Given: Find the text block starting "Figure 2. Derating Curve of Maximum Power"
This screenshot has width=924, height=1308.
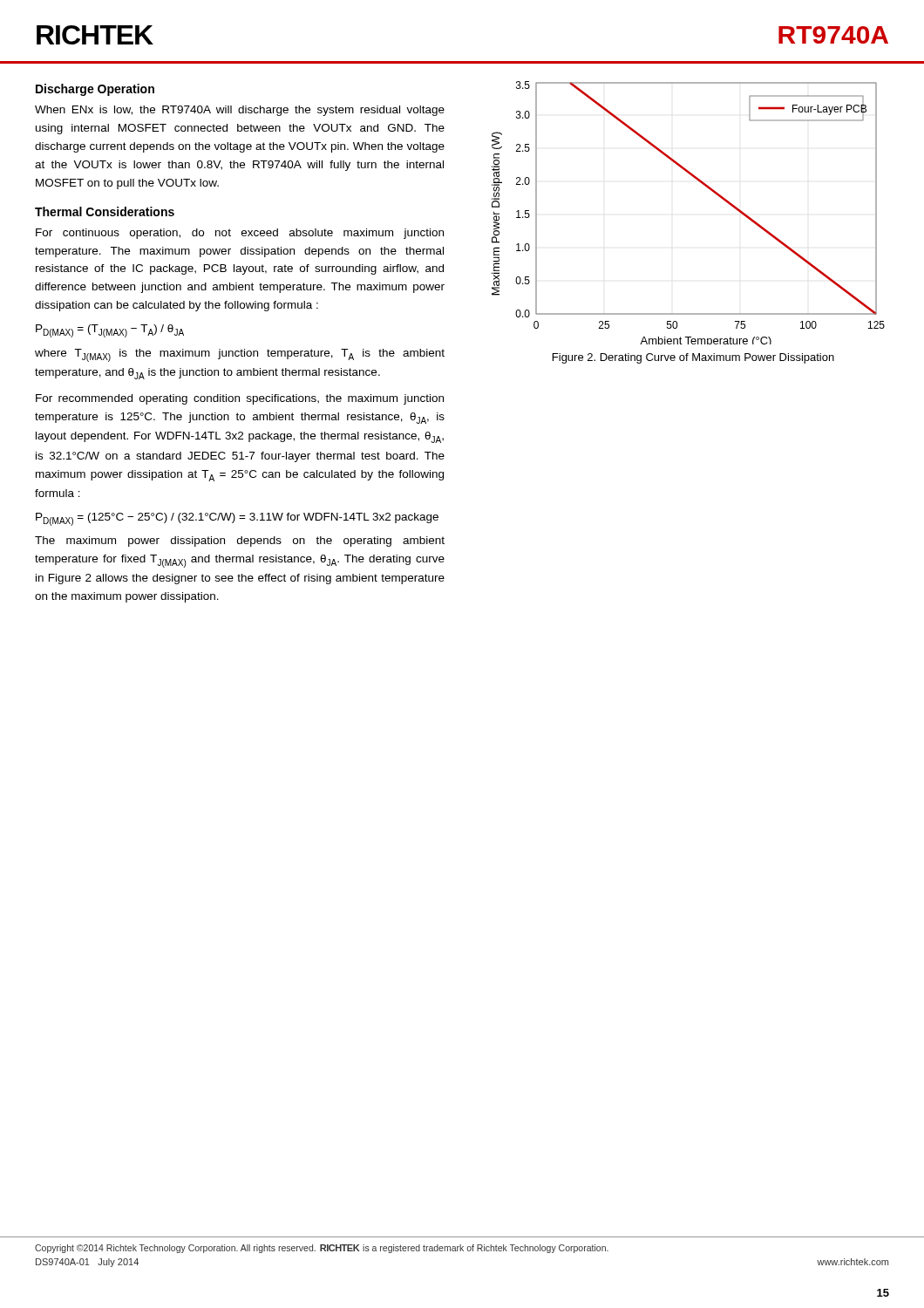Looking at the screenshot, I should point(693,357).
